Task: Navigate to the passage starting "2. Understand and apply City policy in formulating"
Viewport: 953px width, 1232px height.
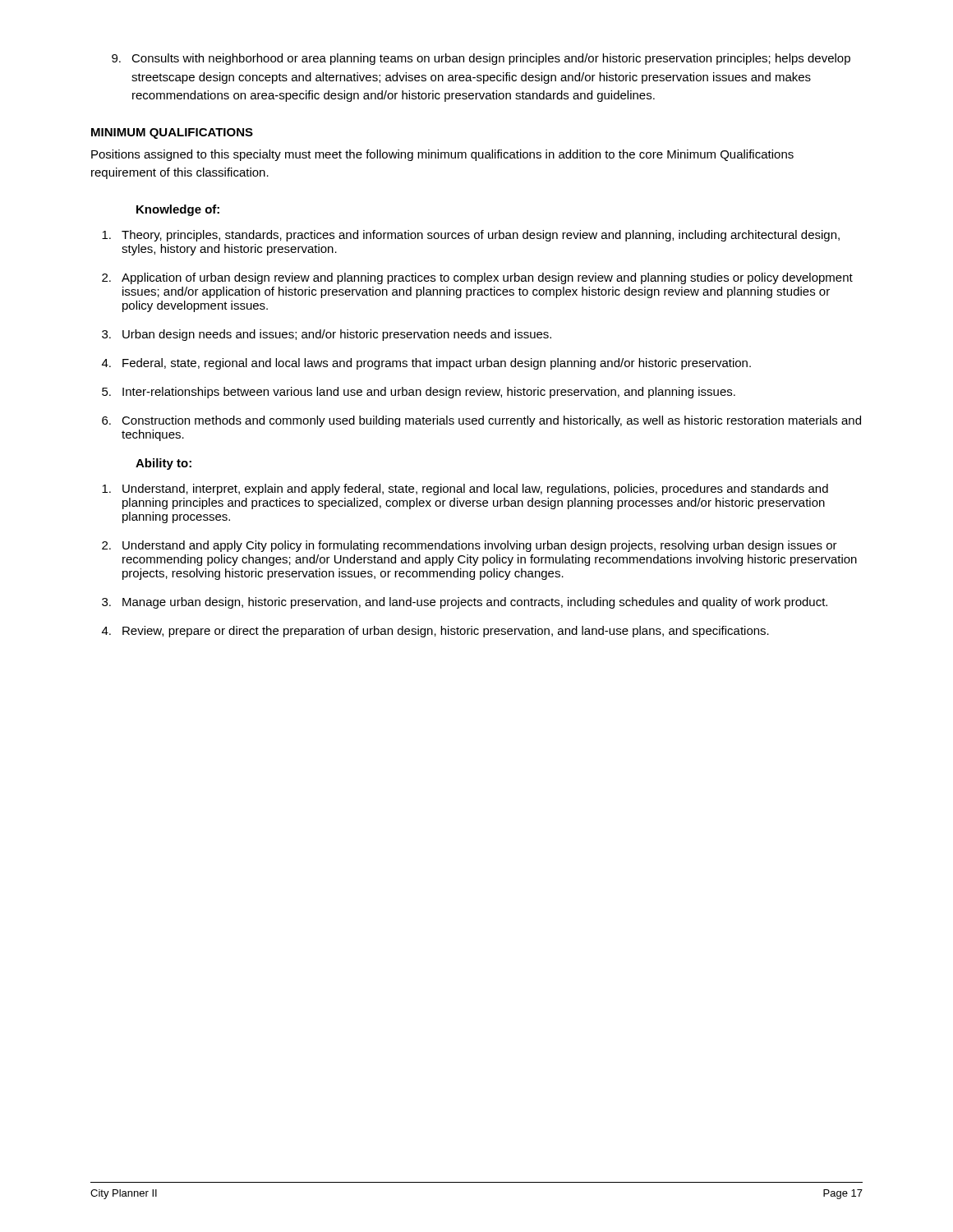Action: (476, 558)
